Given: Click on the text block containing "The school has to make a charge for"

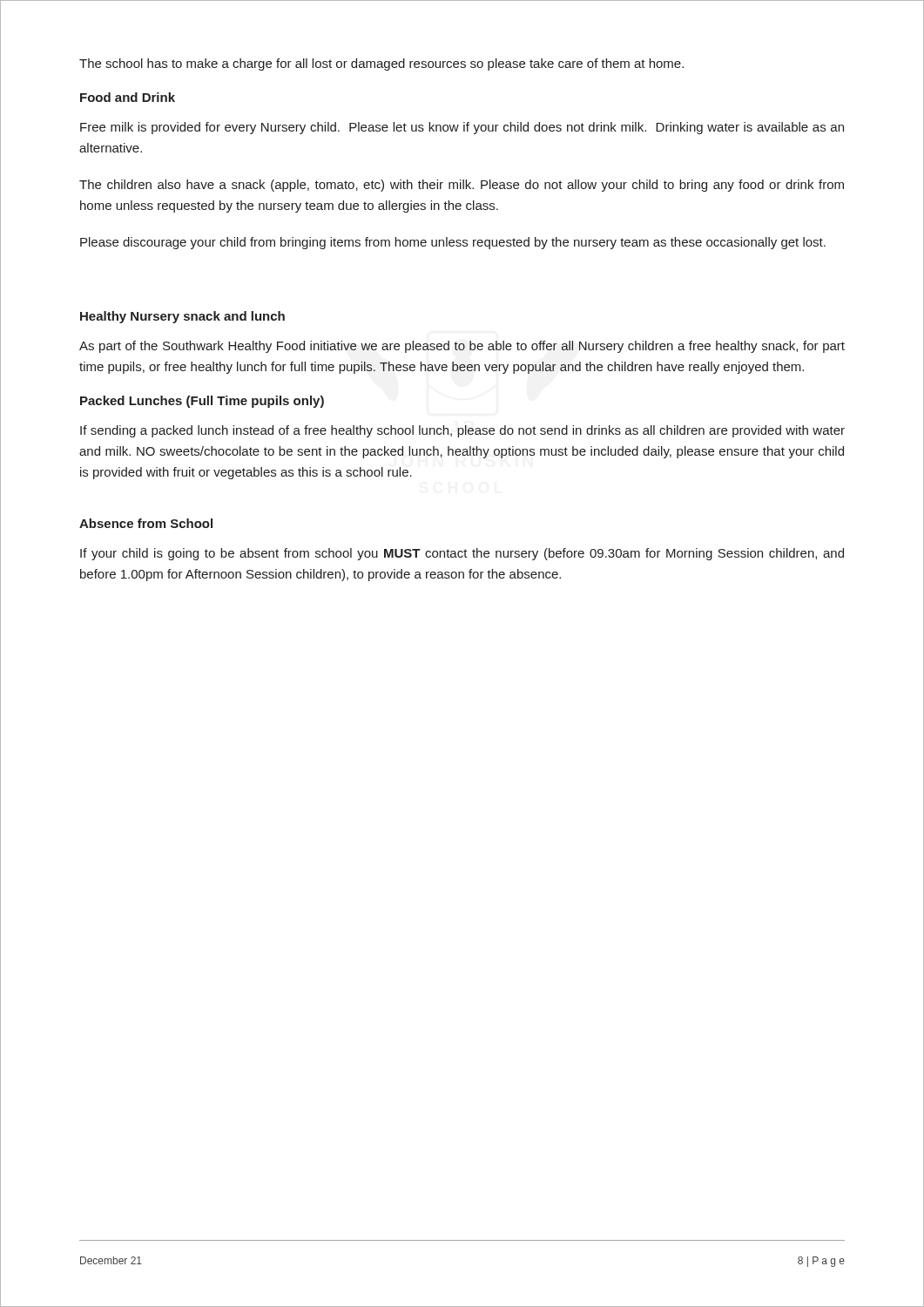Looking at the screenshot, I should (x=382, y=63).
